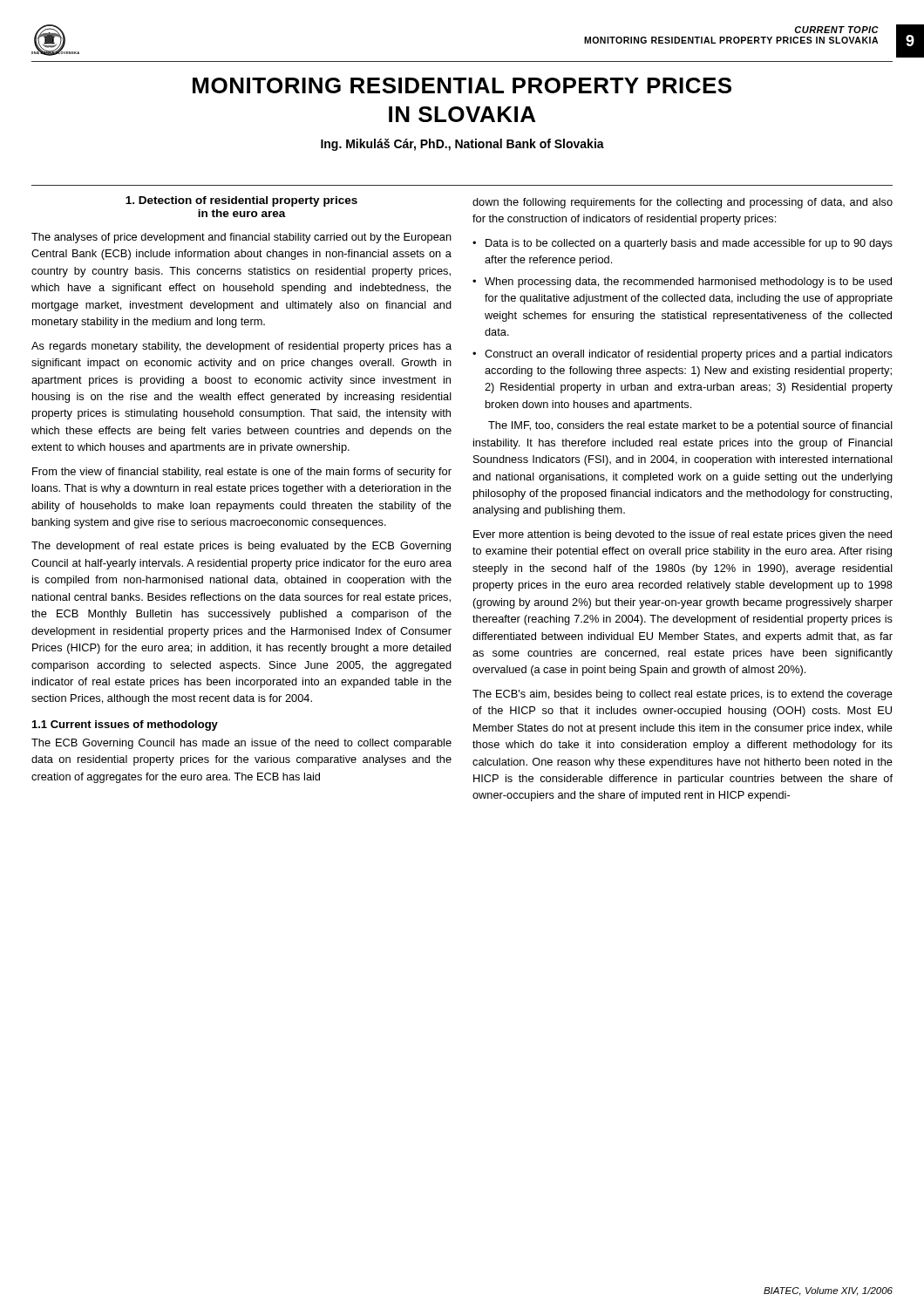Find the block on this page that starts "The ECB's aim, besides being to collect"
The image size is (924, 1308).
683,744
